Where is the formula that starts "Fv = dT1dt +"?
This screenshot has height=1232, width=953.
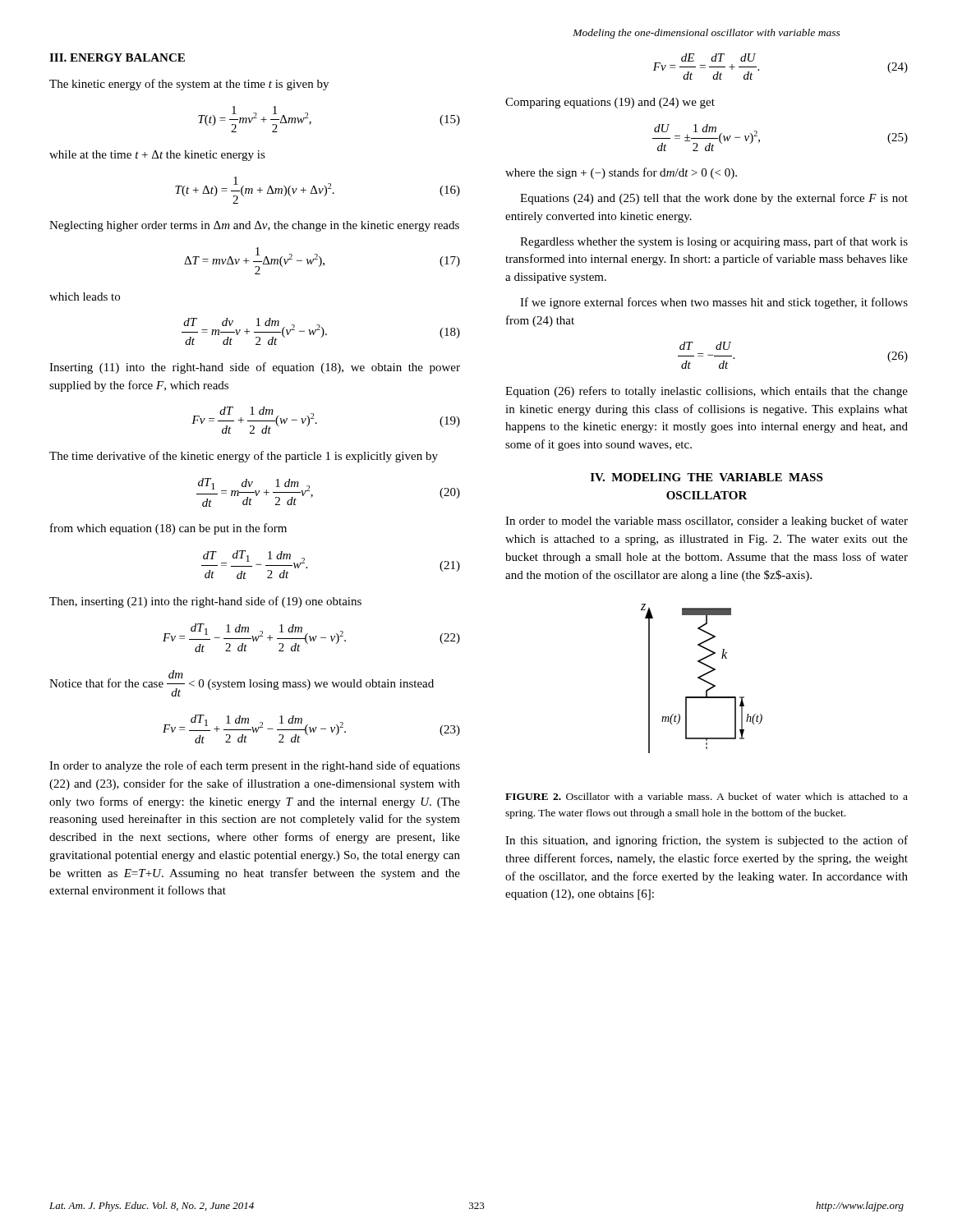[x=255, y=730]
